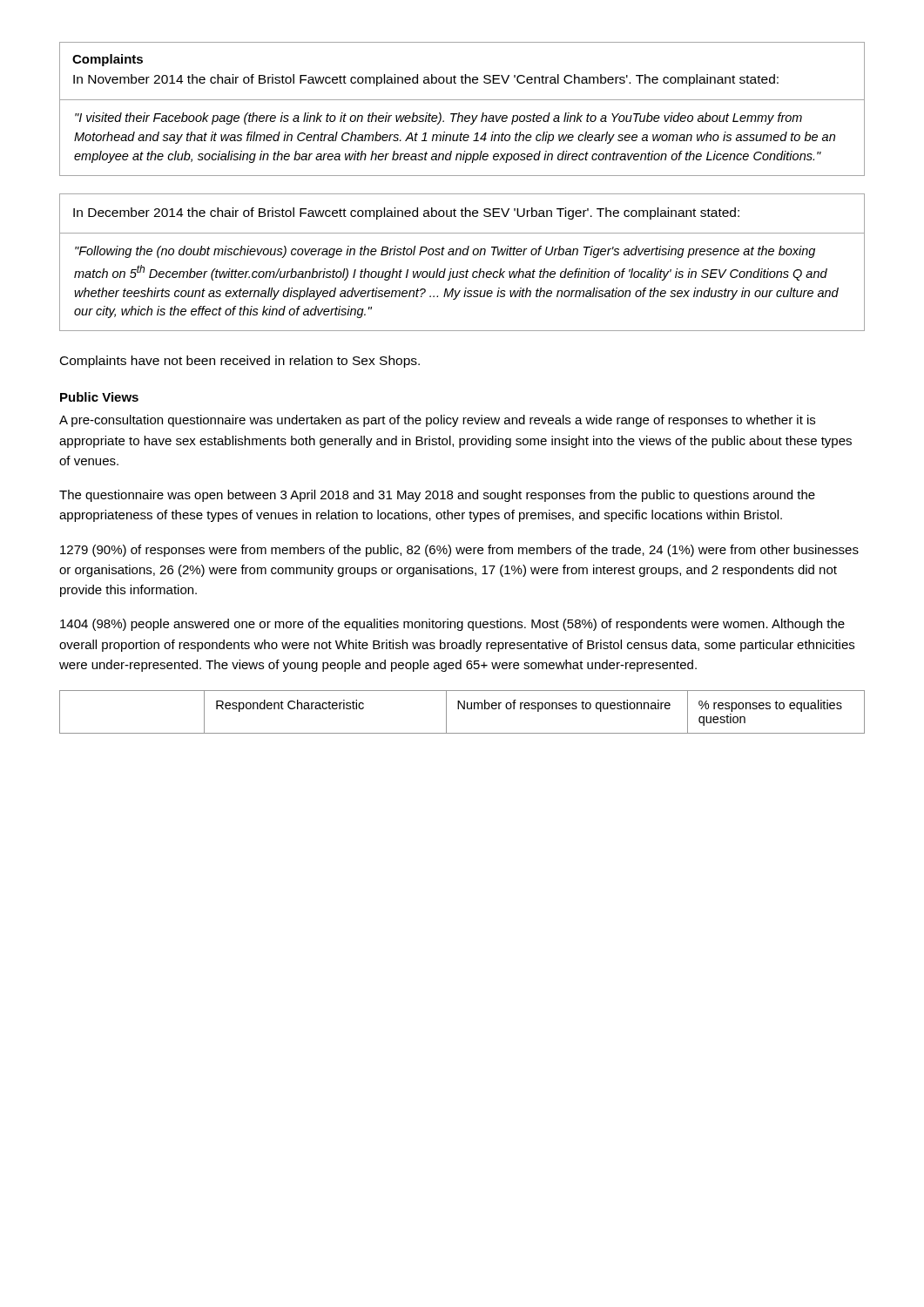
Task: Click on the text block with the text "1404 (98%) people answered one"
Action: [x=457, y=644]
